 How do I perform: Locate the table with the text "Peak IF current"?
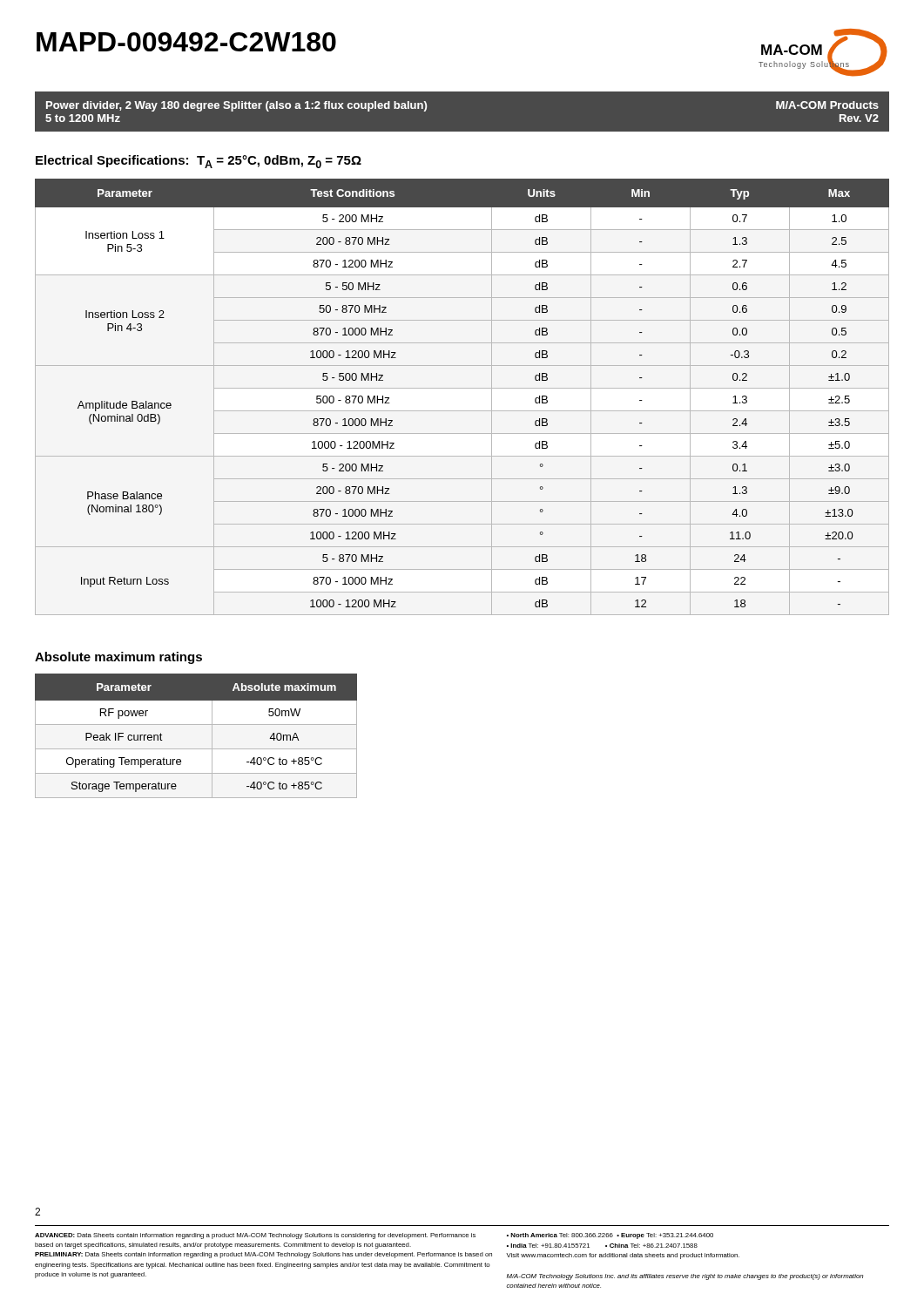point(196,736)
